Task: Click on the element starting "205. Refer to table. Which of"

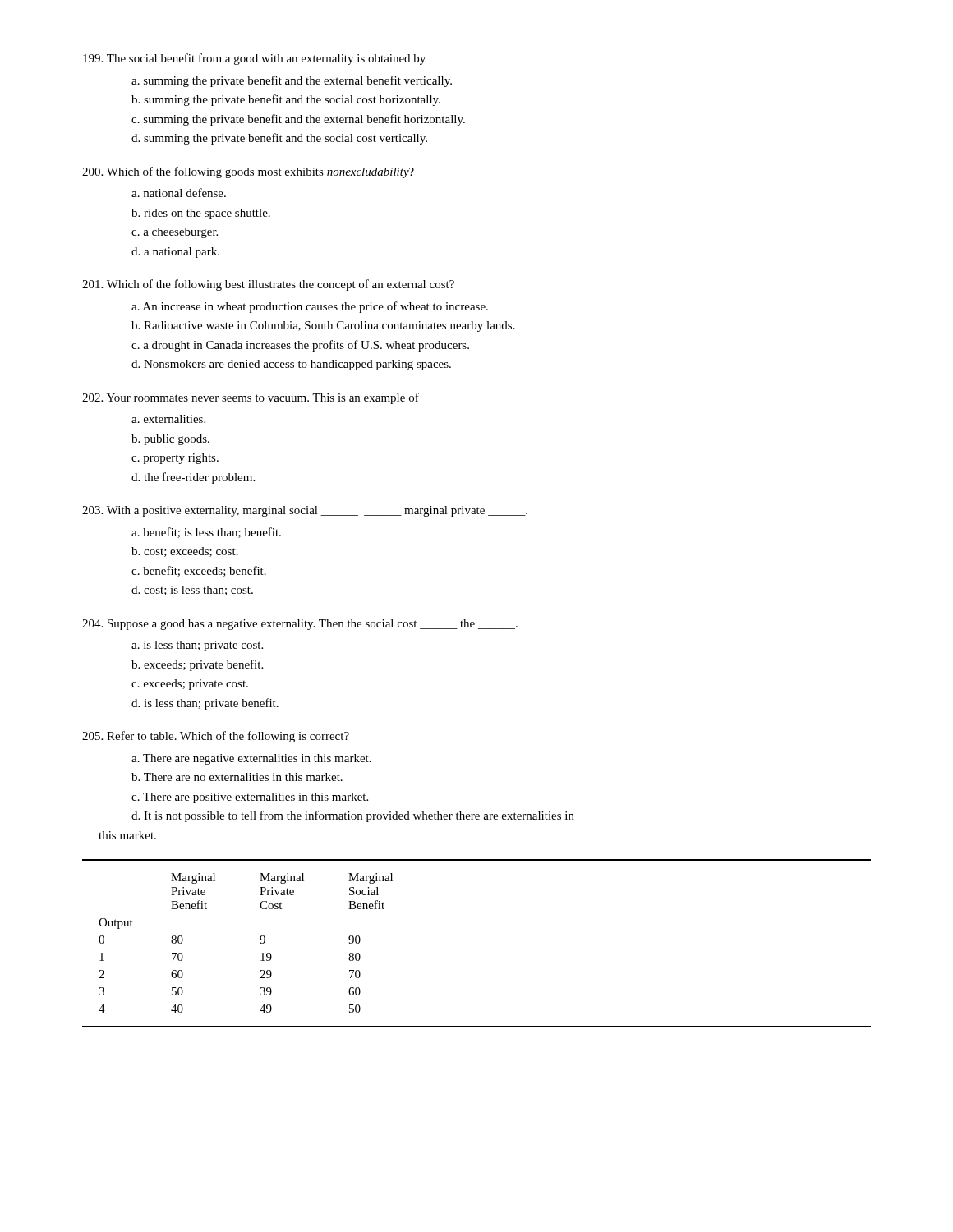Action: point(216,737)
